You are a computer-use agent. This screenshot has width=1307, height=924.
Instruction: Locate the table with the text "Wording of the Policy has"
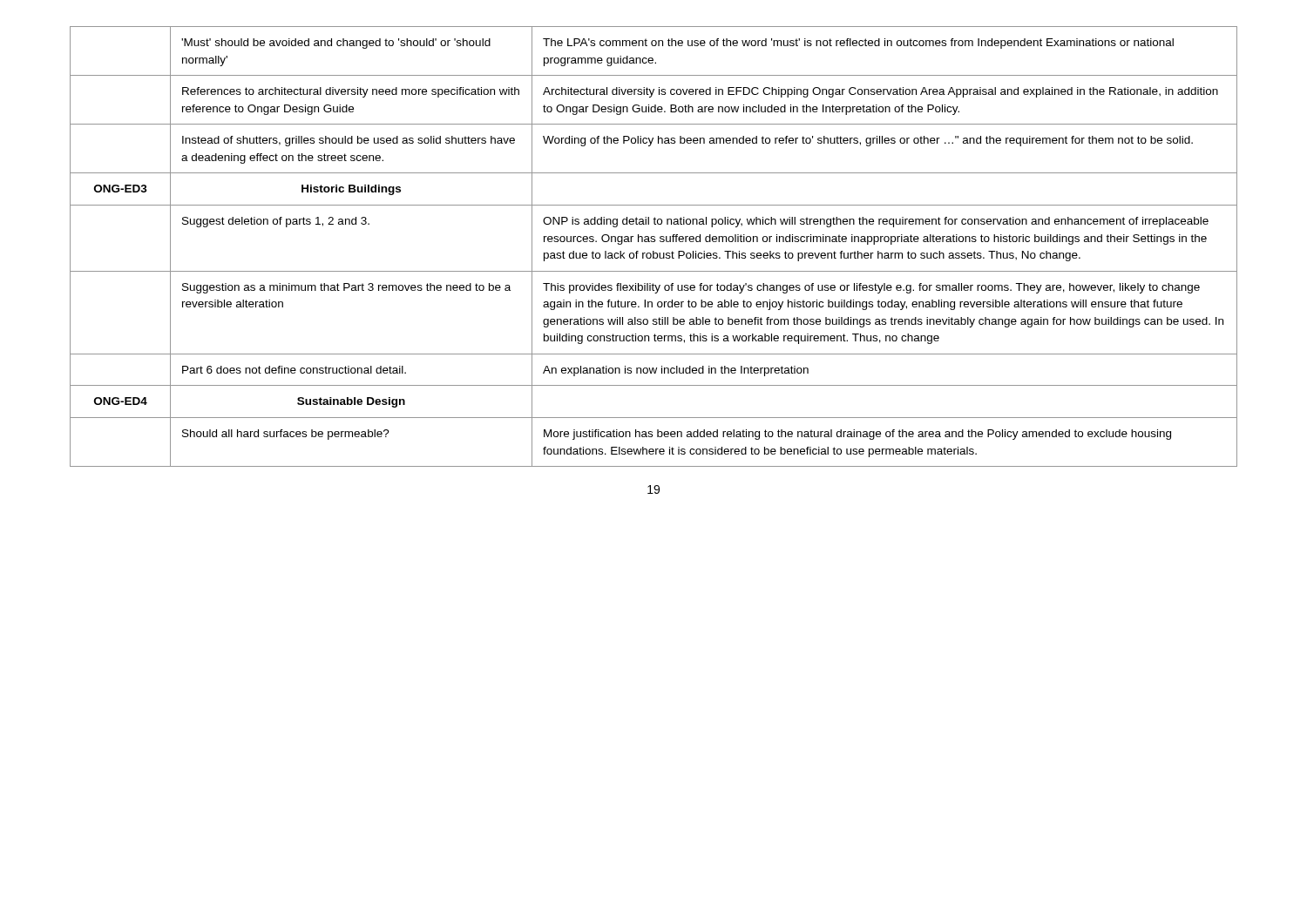(654, 247)
